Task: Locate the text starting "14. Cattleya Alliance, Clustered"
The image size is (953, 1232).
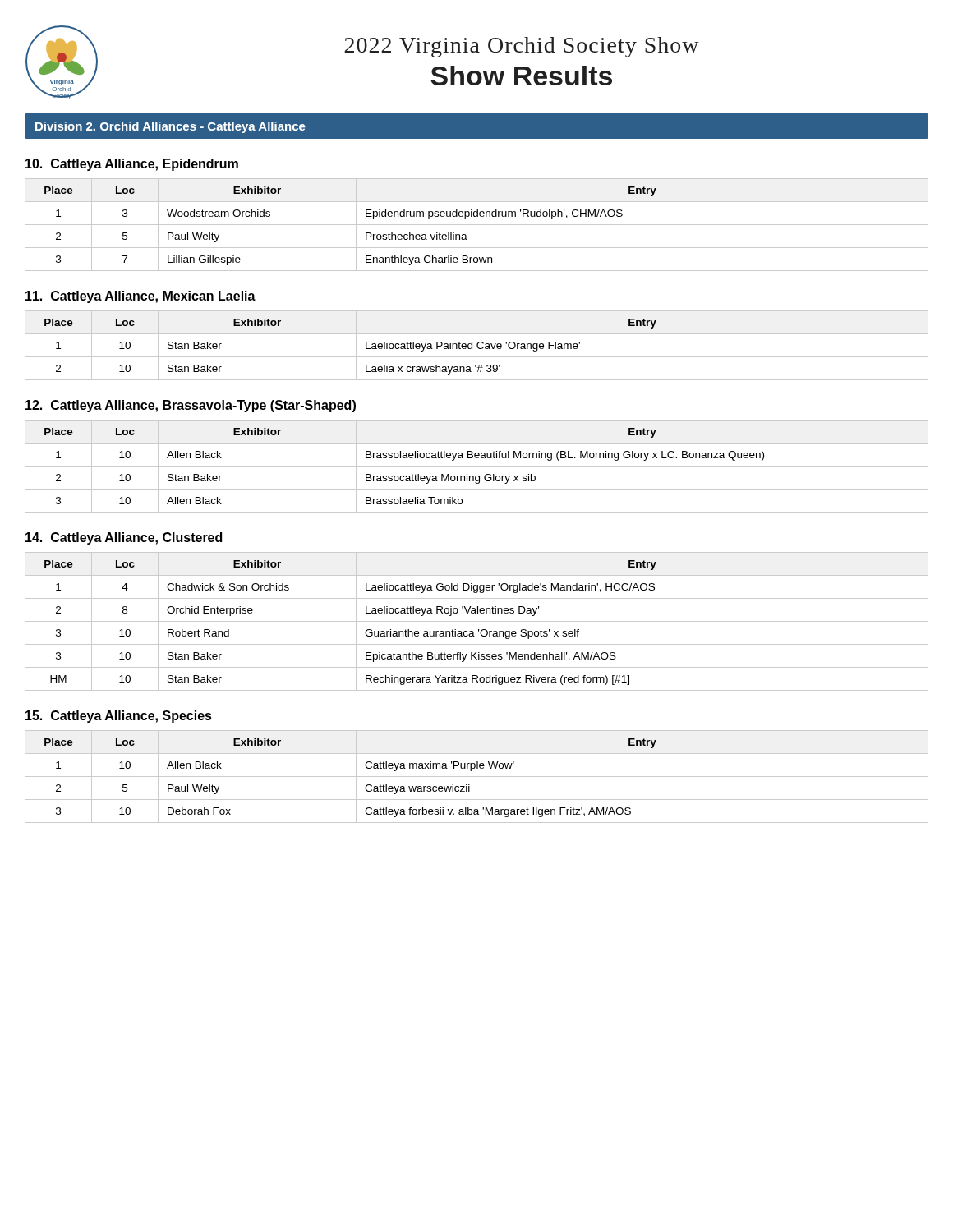Action: coord(124,538)
